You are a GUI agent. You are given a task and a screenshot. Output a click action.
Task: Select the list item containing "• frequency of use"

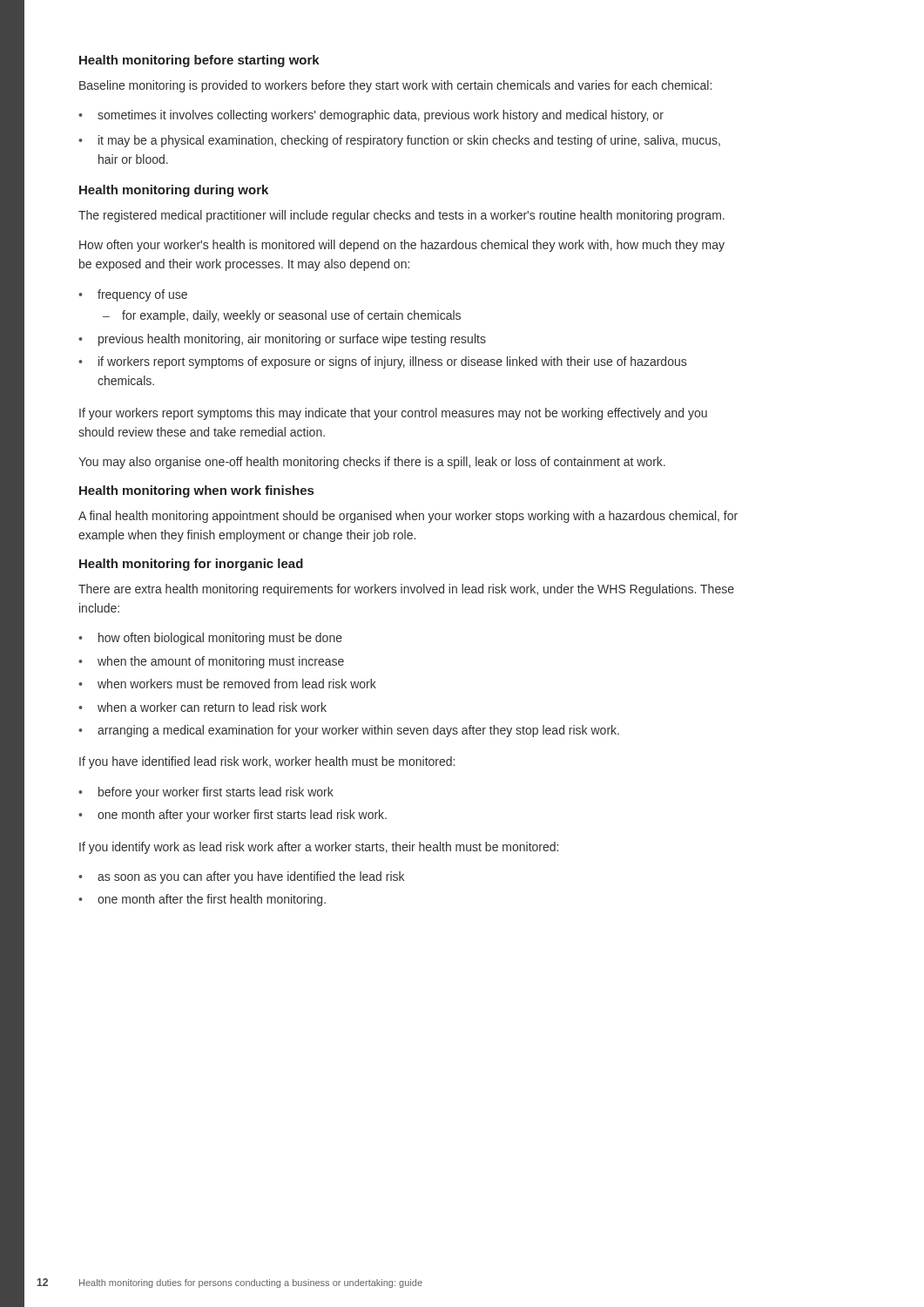pyautogui.click(x=133, y=295)
